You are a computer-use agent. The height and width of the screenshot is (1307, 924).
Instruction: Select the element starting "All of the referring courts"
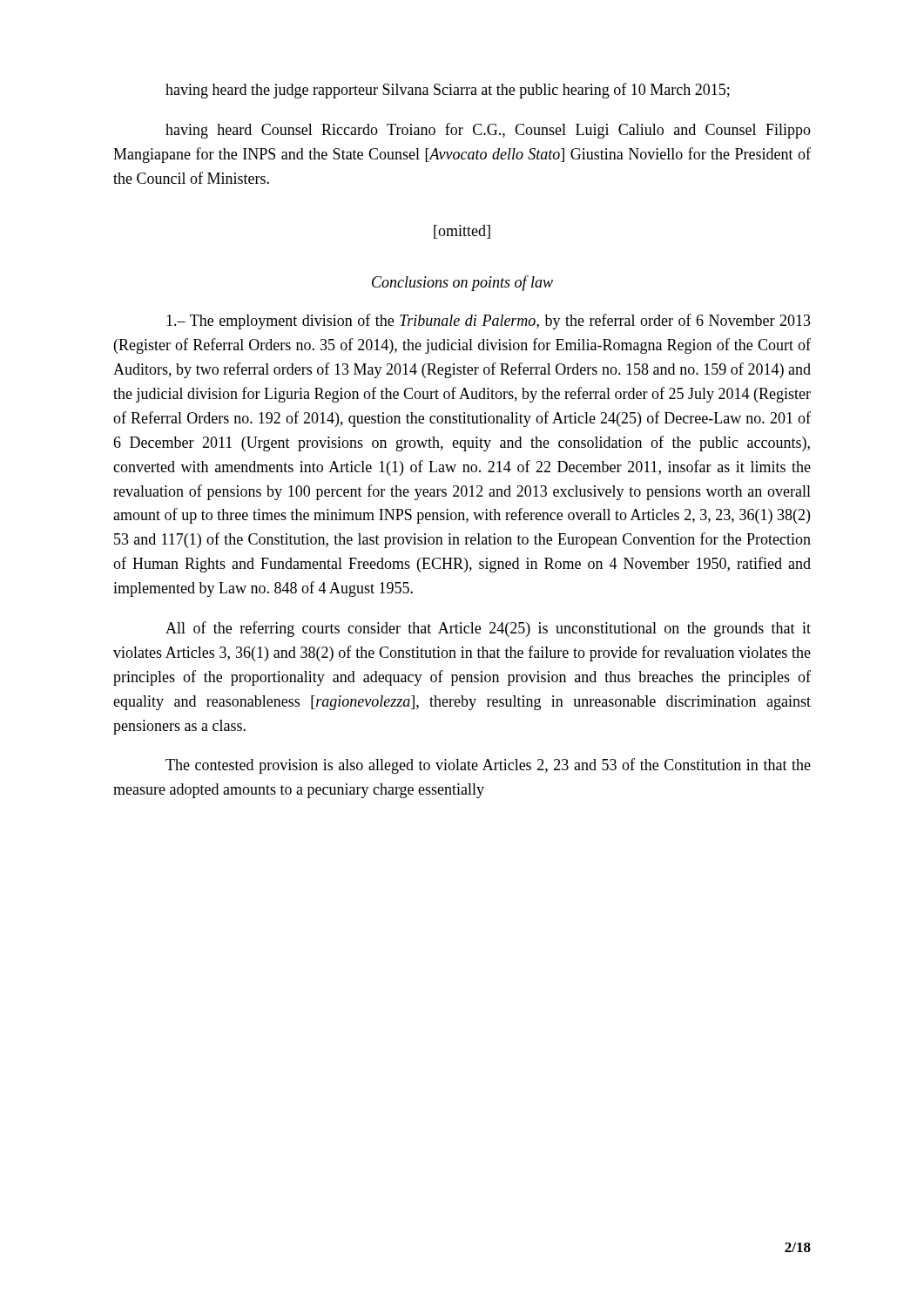coord(462,677)
